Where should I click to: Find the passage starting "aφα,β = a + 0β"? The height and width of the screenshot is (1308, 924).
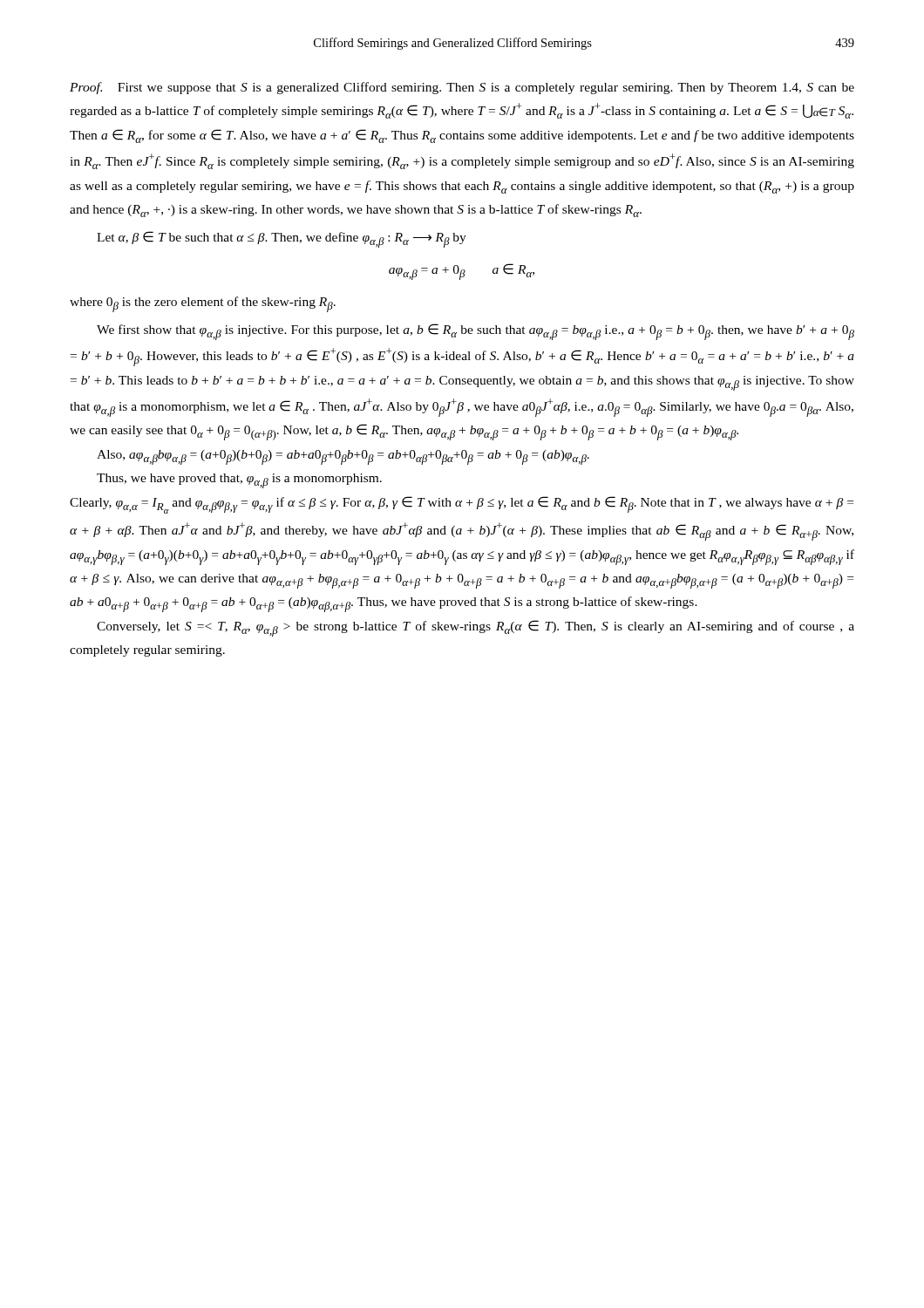[x=462, y=271]
